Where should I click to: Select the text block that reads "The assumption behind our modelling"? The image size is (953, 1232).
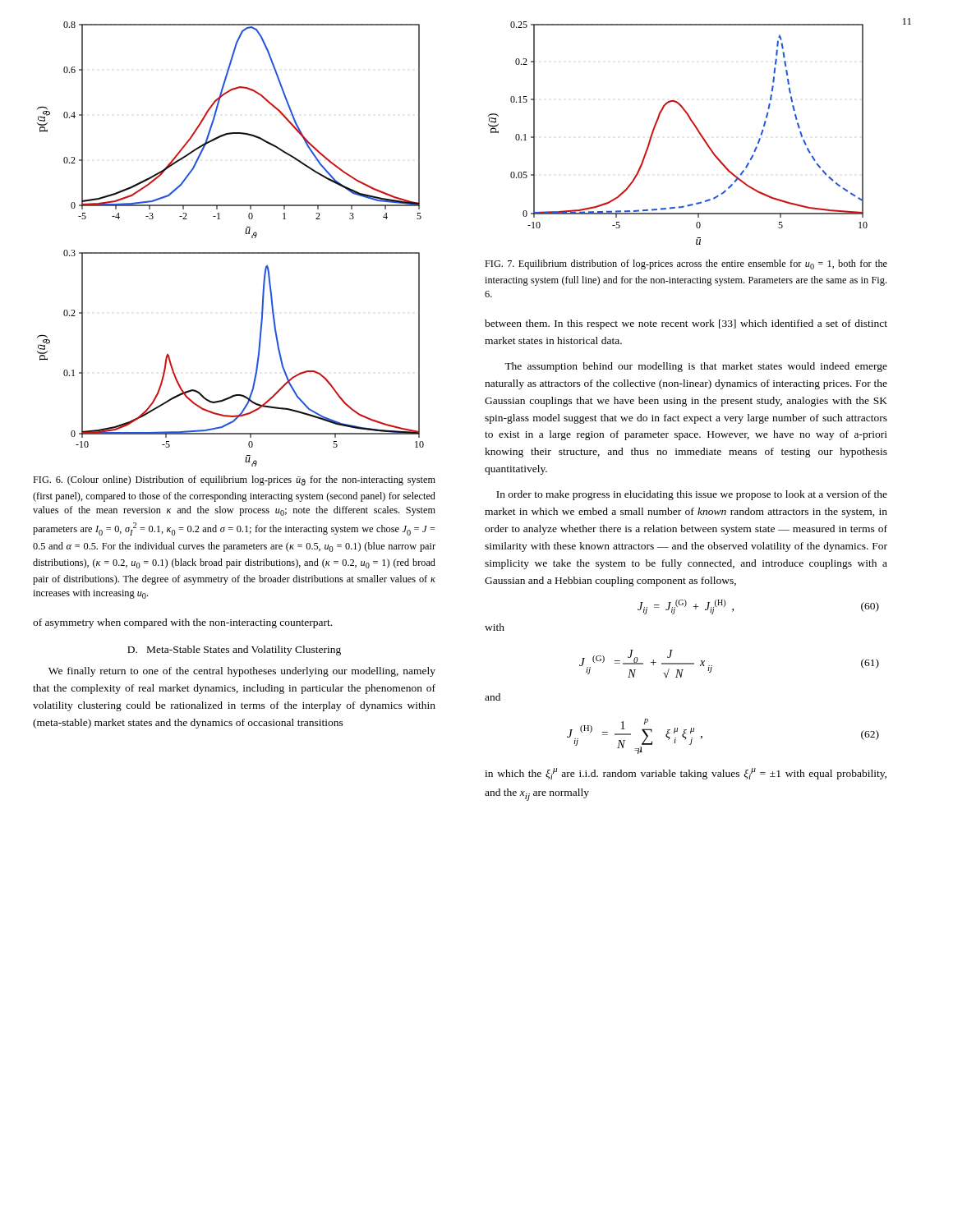tap(686, 417)
